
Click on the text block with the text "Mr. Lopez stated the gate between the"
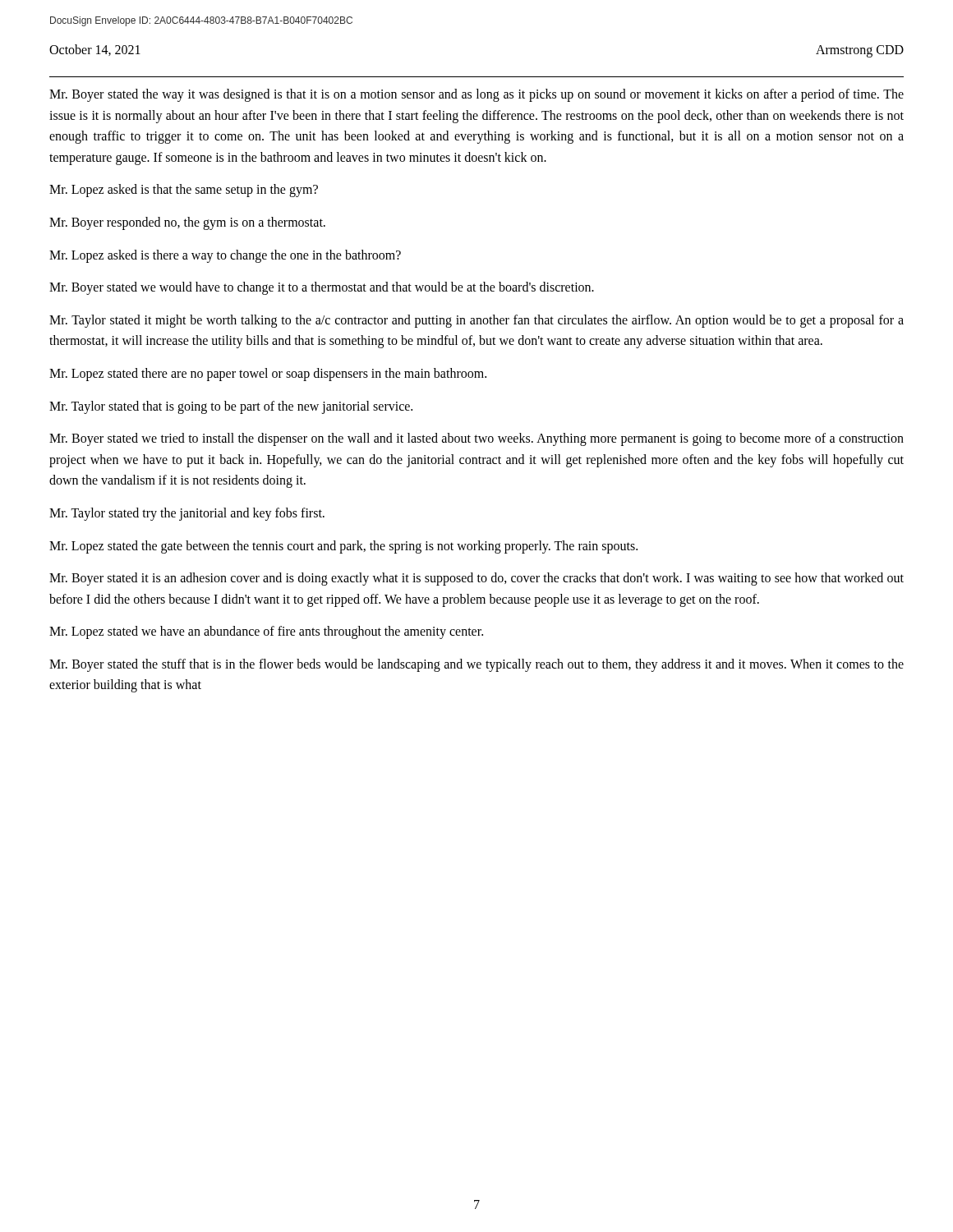click(476, 546)
